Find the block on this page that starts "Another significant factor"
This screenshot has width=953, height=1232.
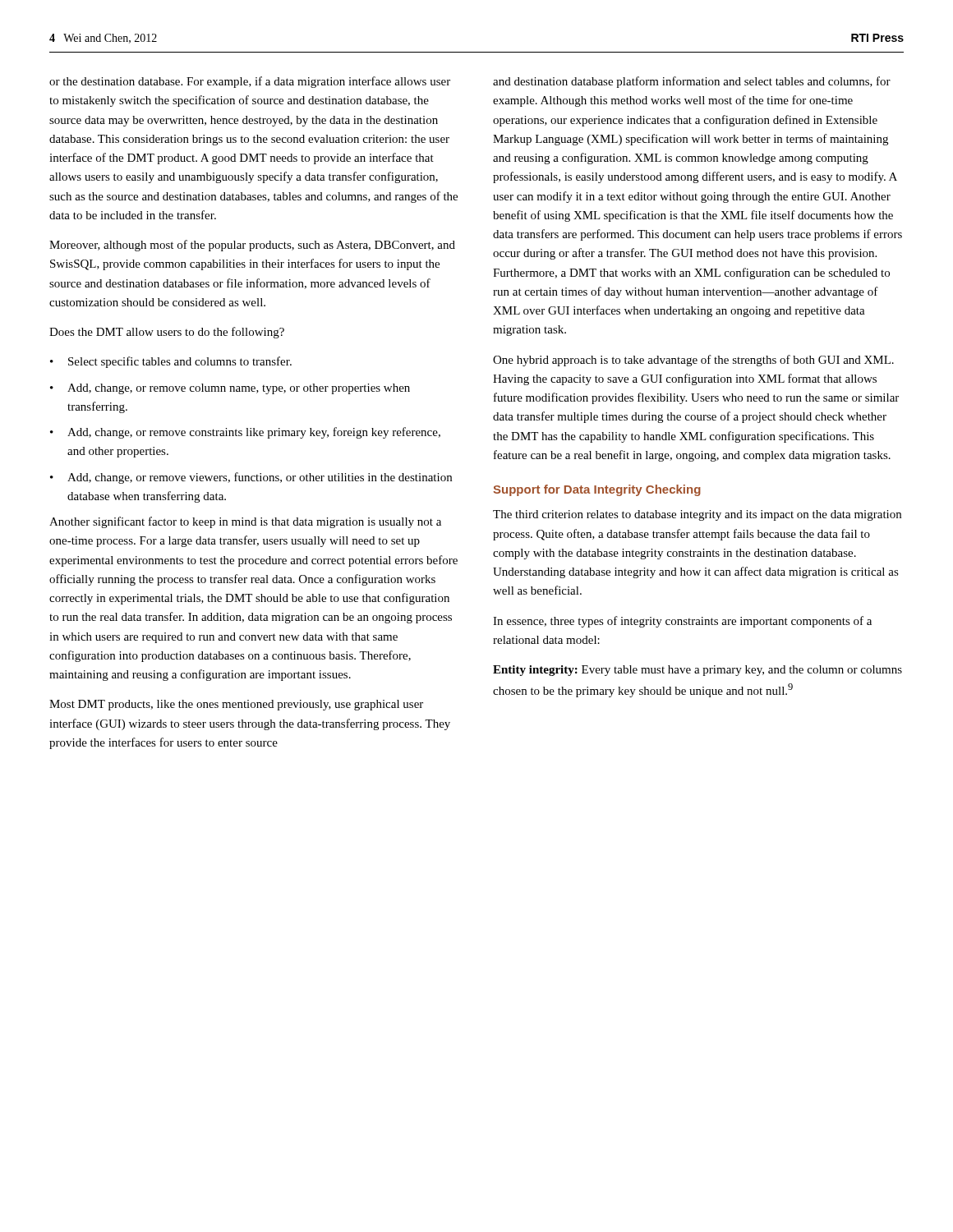coord(255,598)
